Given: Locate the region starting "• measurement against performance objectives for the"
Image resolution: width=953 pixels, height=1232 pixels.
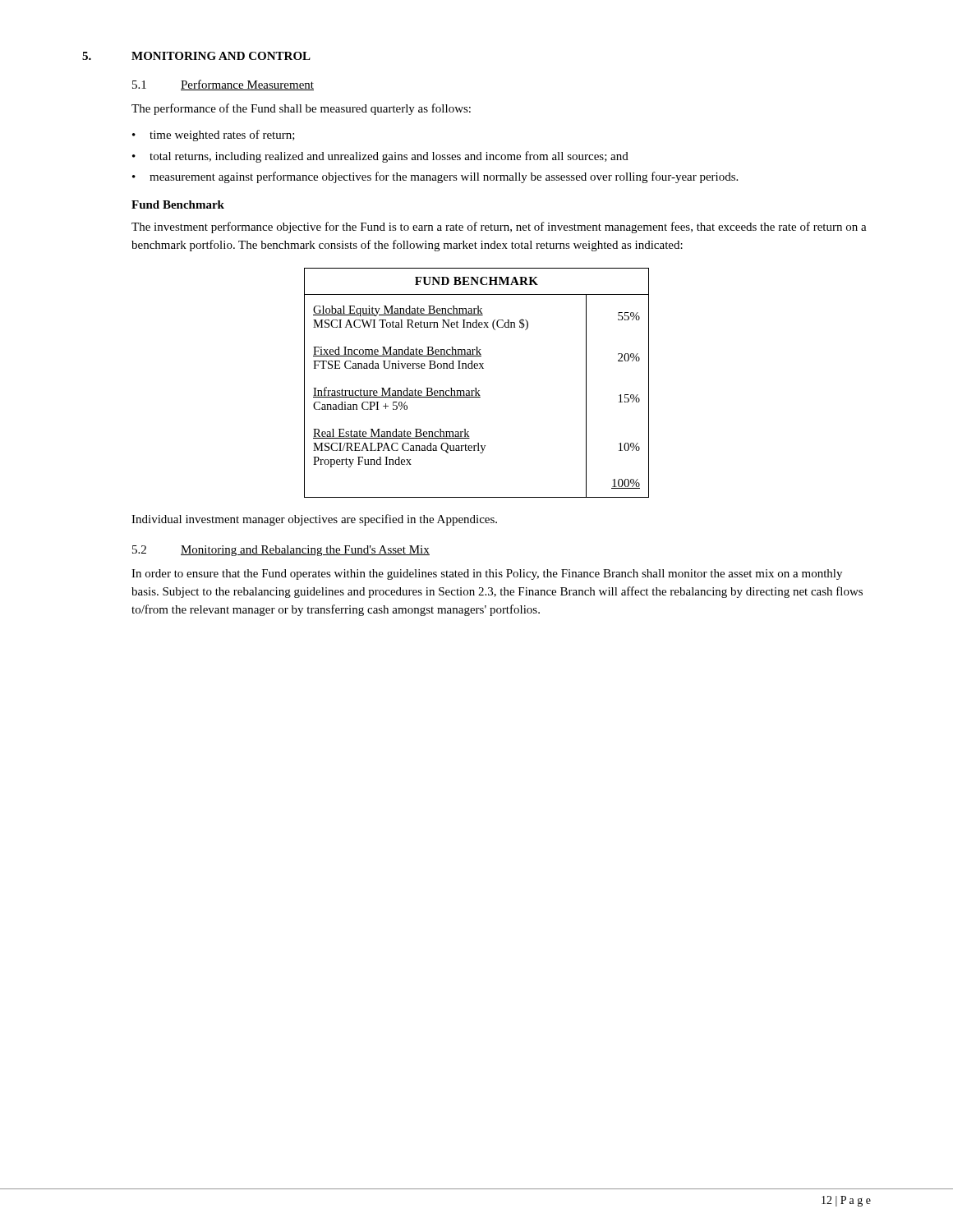Looking at the screenshot, I should [501, 177].
